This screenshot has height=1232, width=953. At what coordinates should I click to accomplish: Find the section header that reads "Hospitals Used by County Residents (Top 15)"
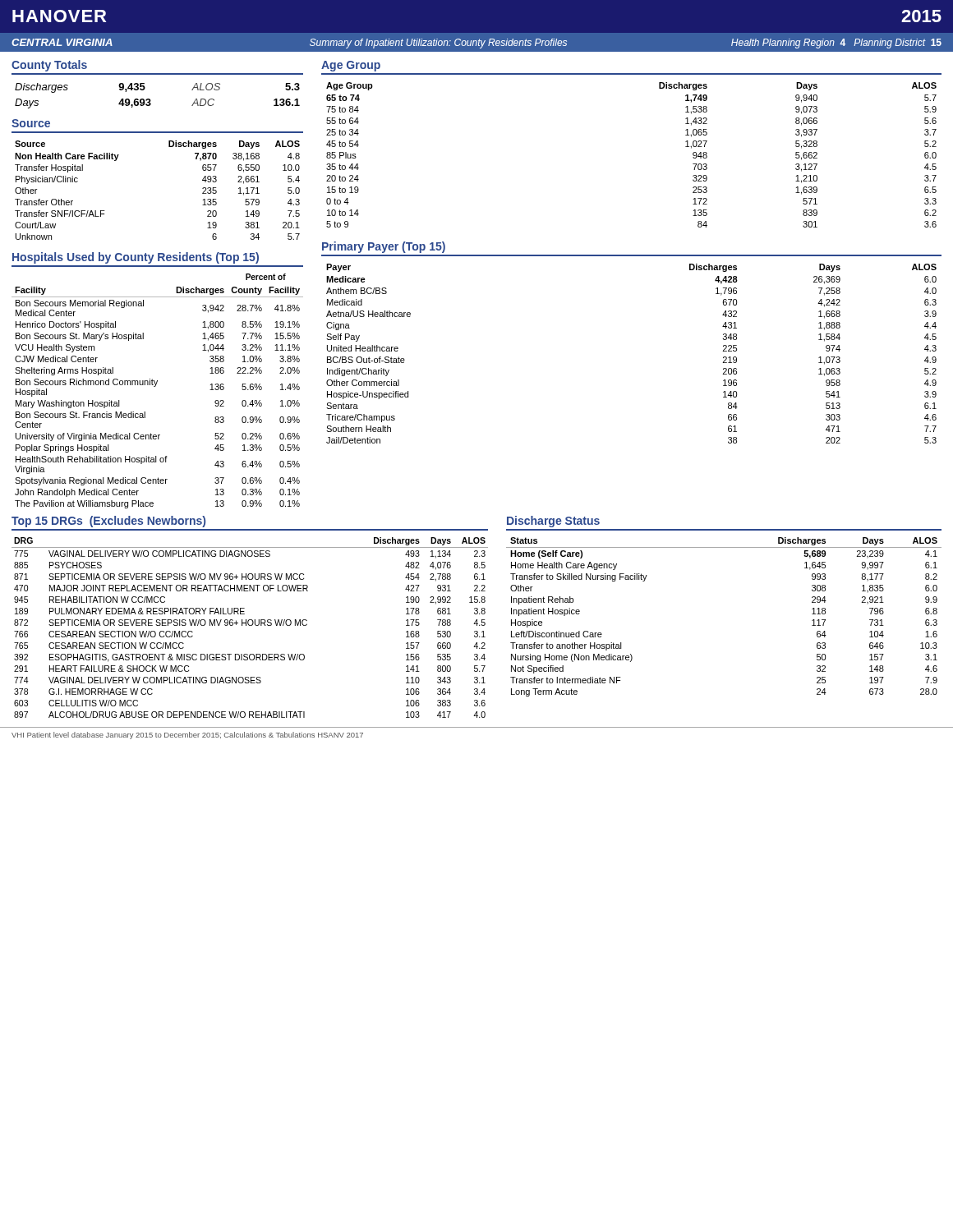pyautogui.click(x=135, y=257)
